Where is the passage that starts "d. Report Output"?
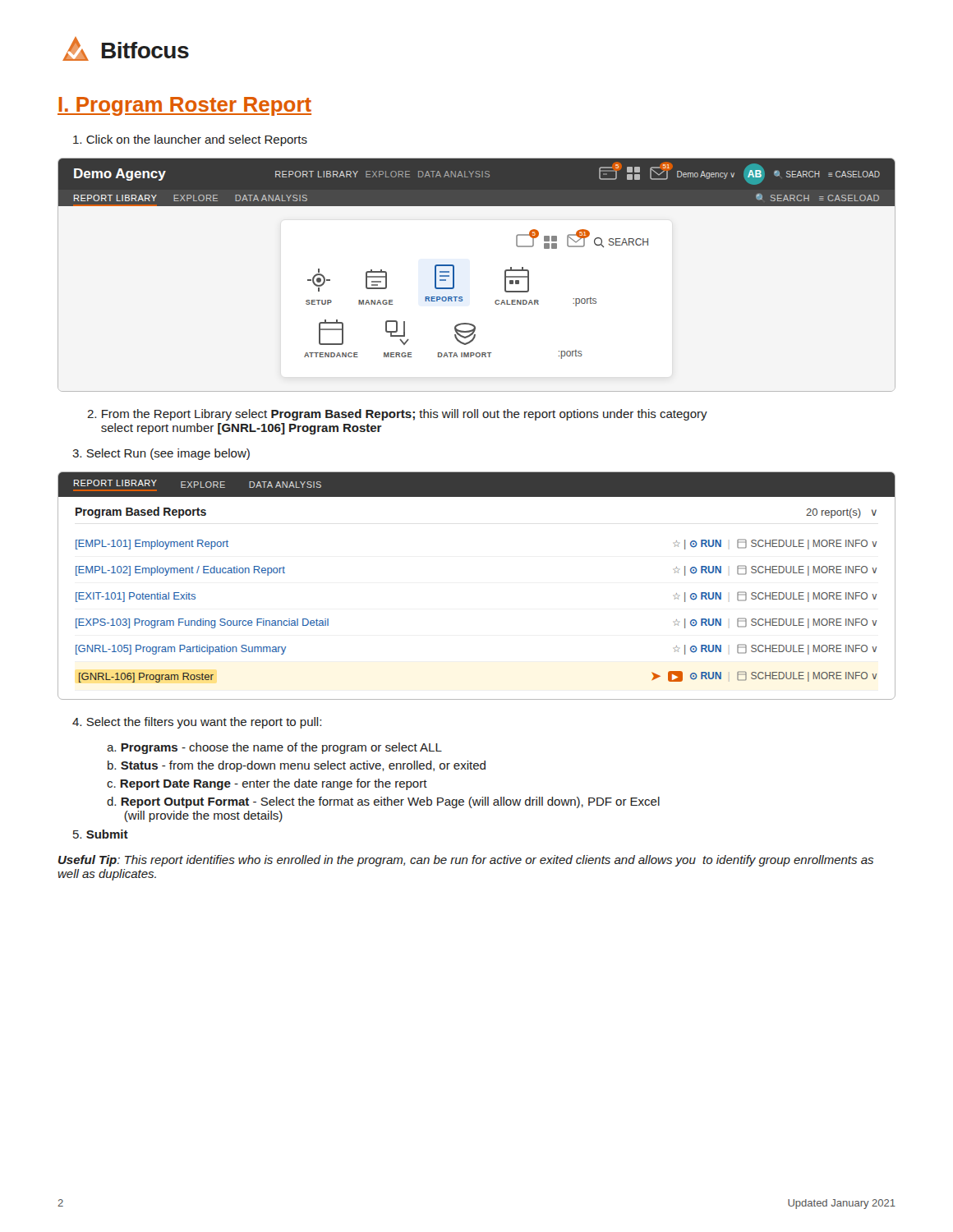Image resolution: width=953 pixels, height=1232 pixels. coord(383,808)
